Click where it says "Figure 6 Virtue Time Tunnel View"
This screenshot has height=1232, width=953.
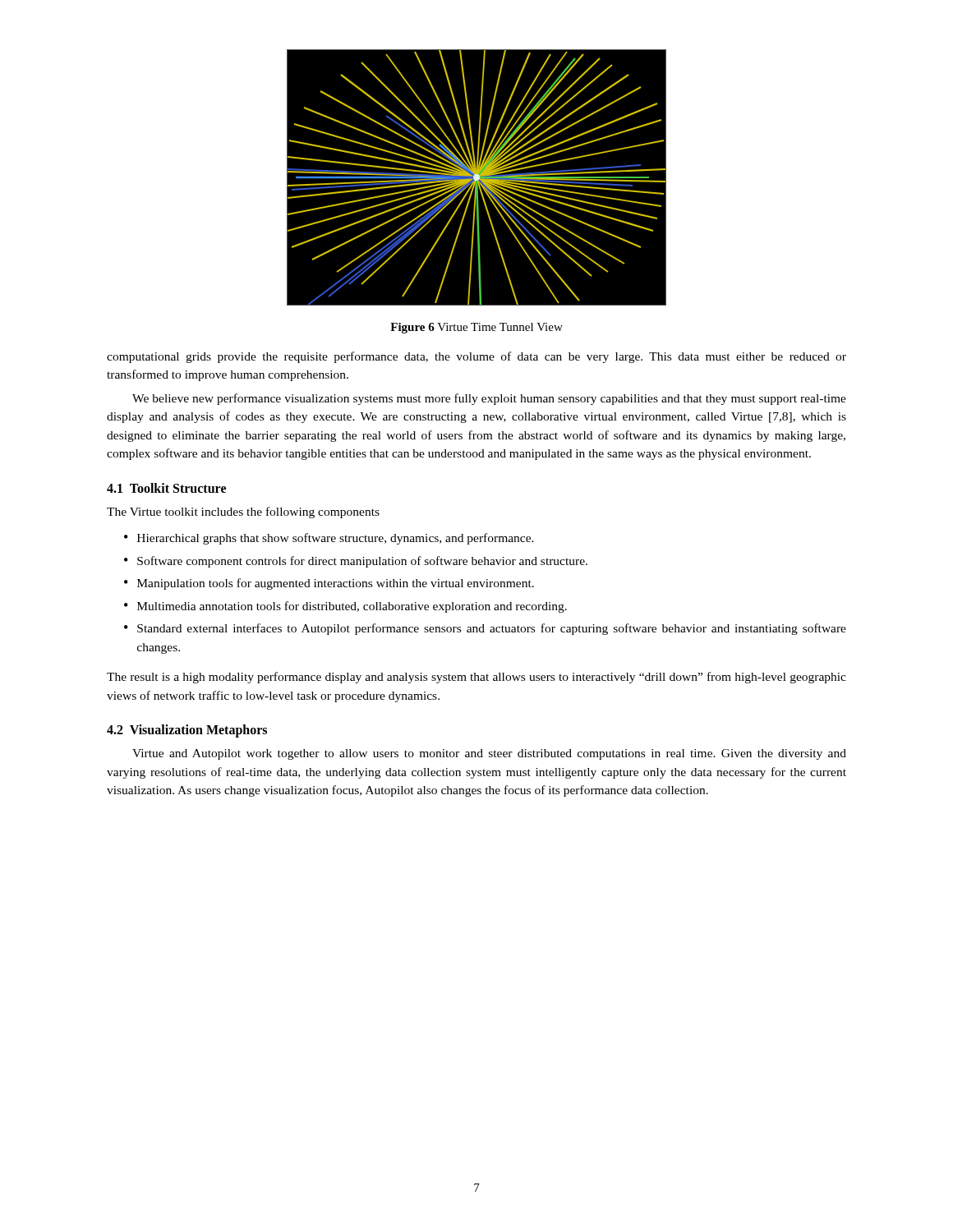[x=476, y=327]
